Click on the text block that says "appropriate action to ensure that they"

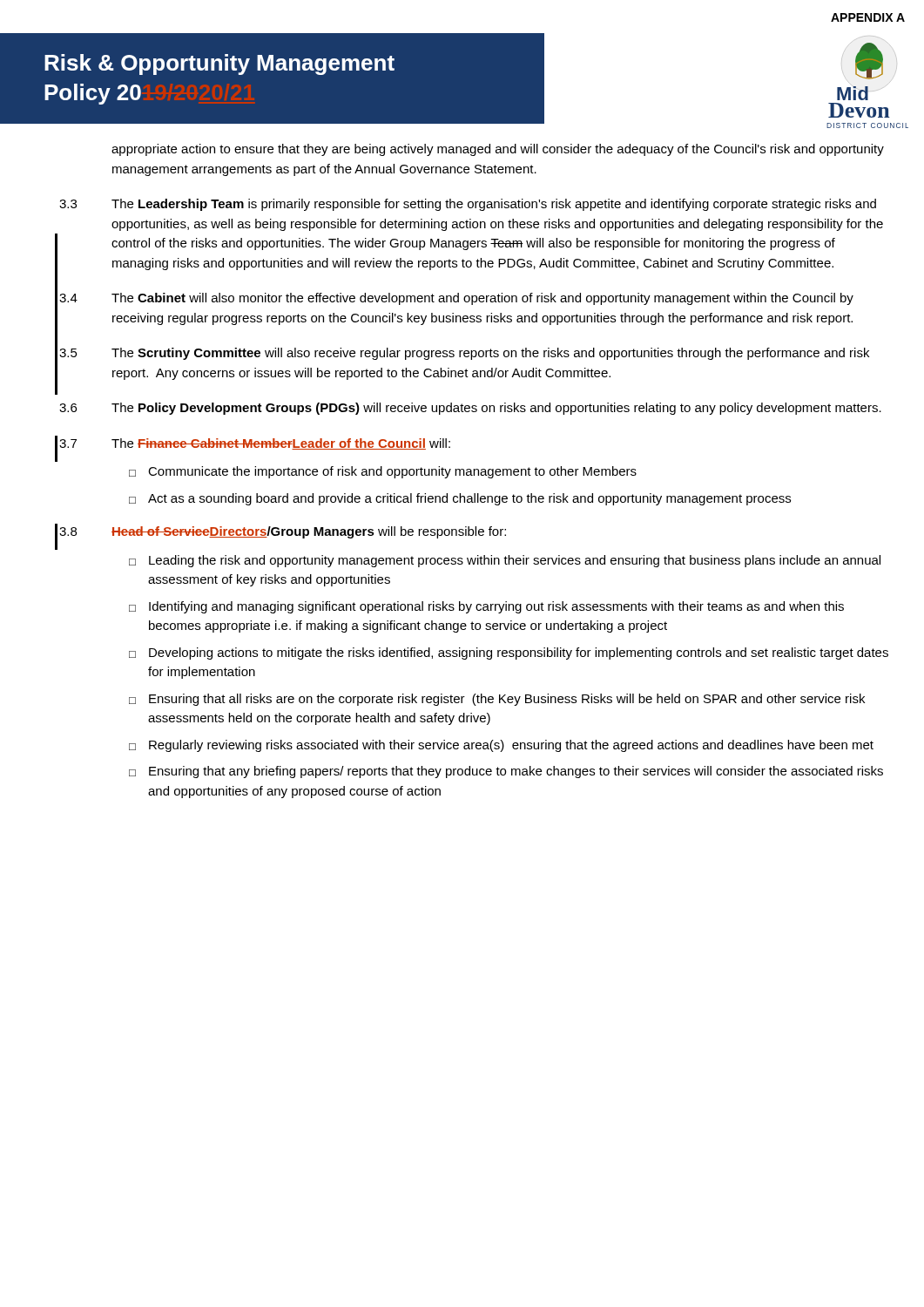pyautogui.click(x=498, y=158)
